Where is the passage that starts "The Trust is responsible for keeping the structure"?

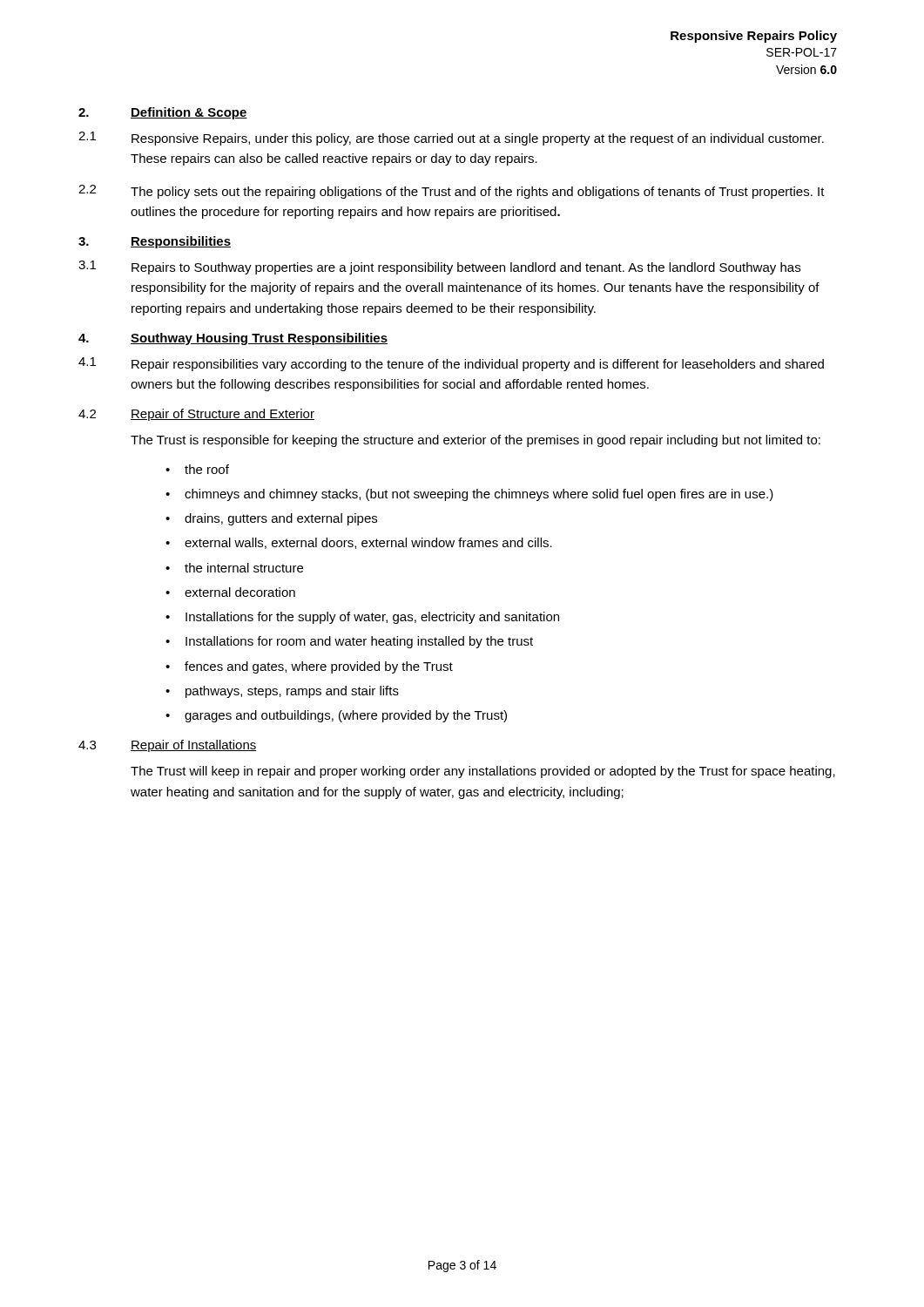point(476,440)
